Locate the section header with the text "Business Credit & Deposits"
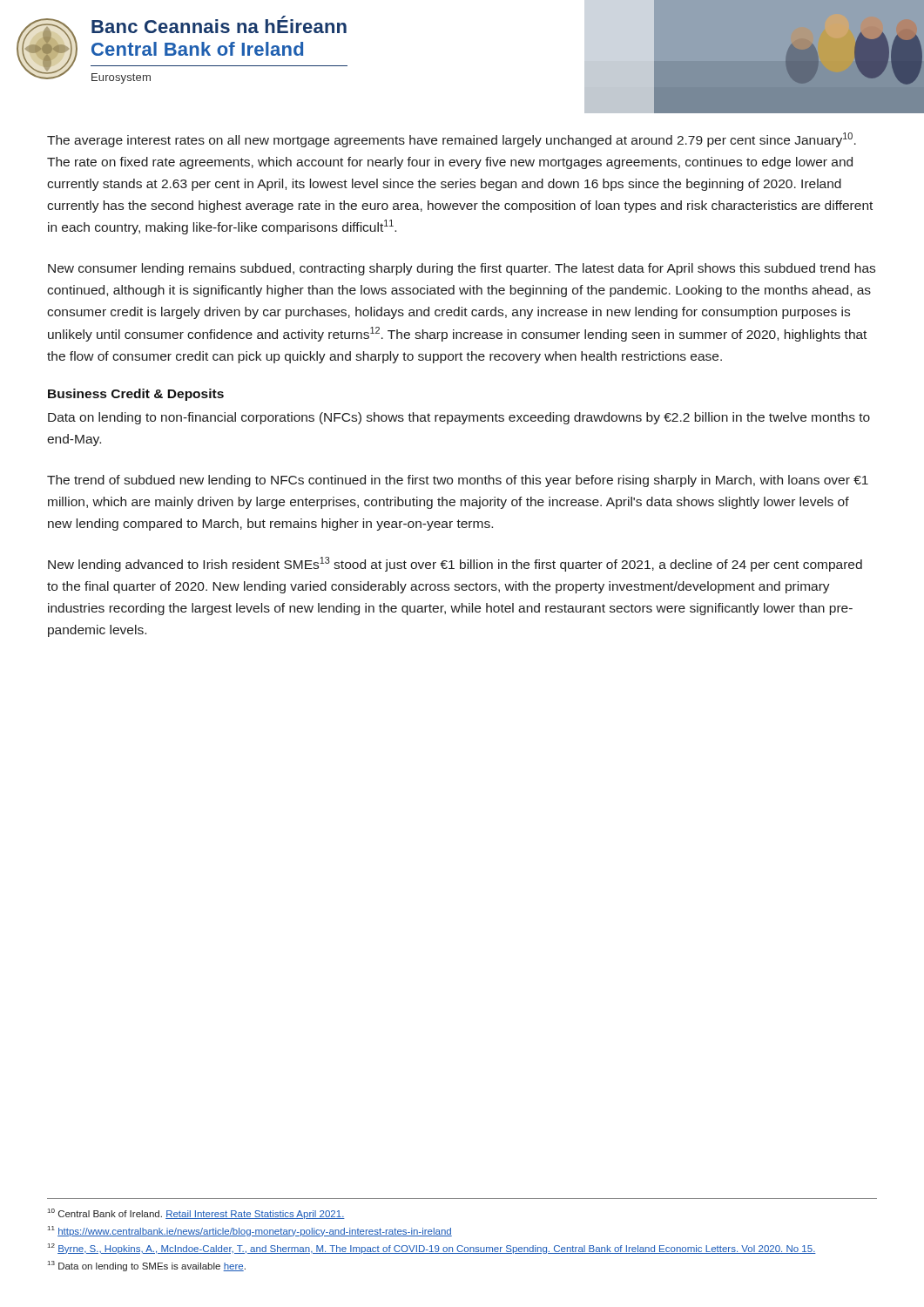924x1307 pixels. point(136,394)
